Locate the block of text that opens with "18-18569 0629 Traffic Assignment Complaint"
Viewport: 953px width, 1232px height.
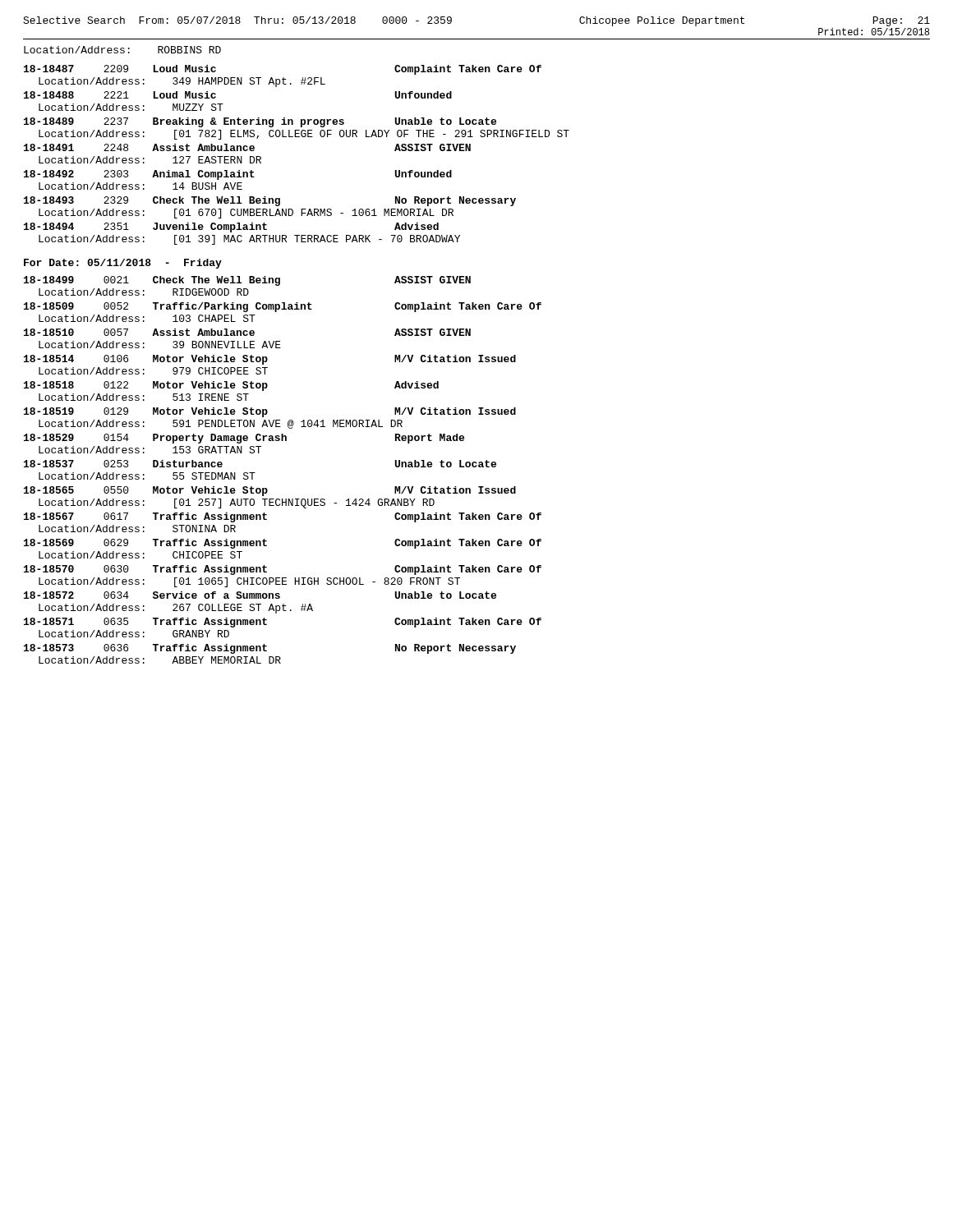[476, 549]
